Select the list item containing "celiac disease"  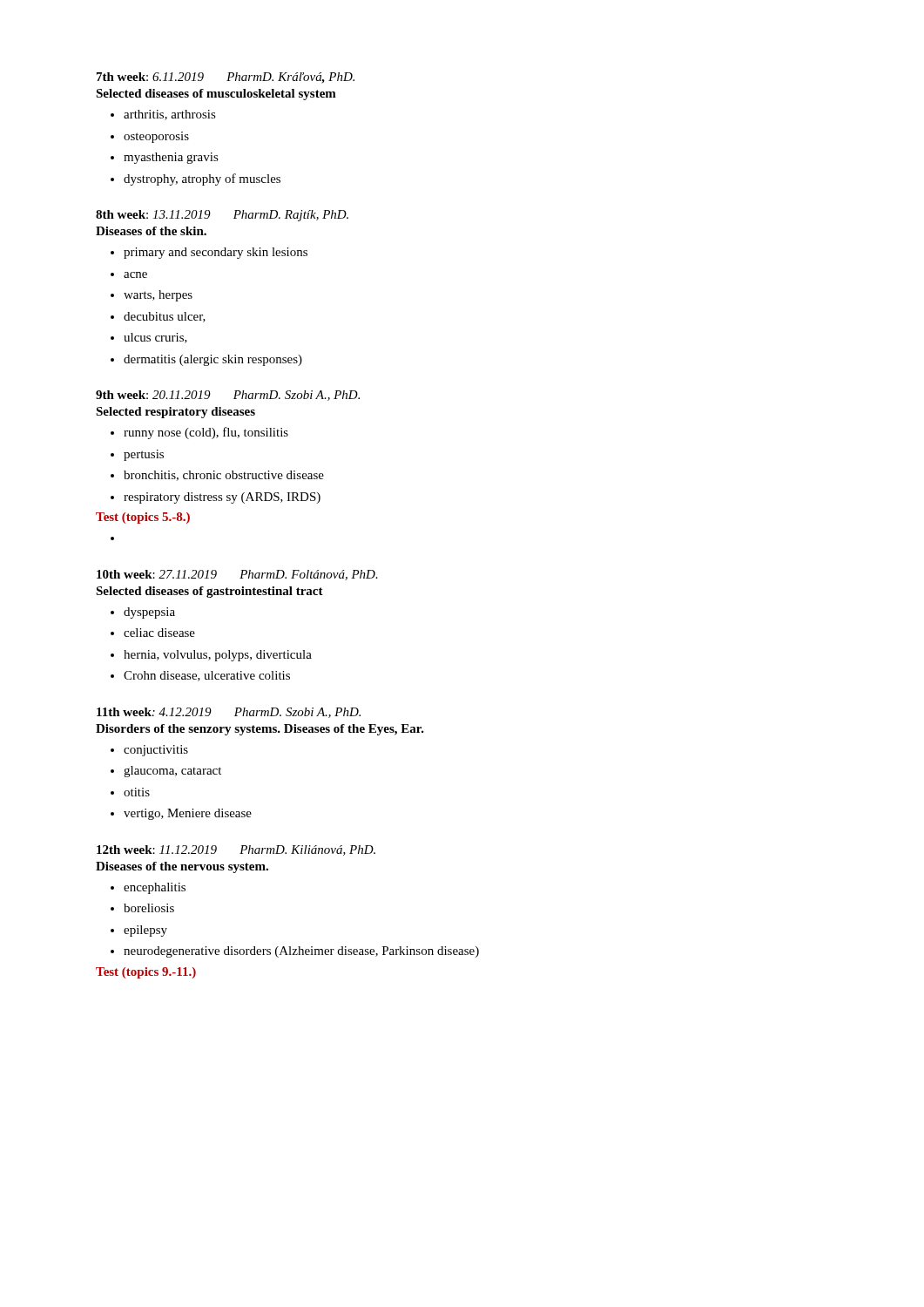159,633
